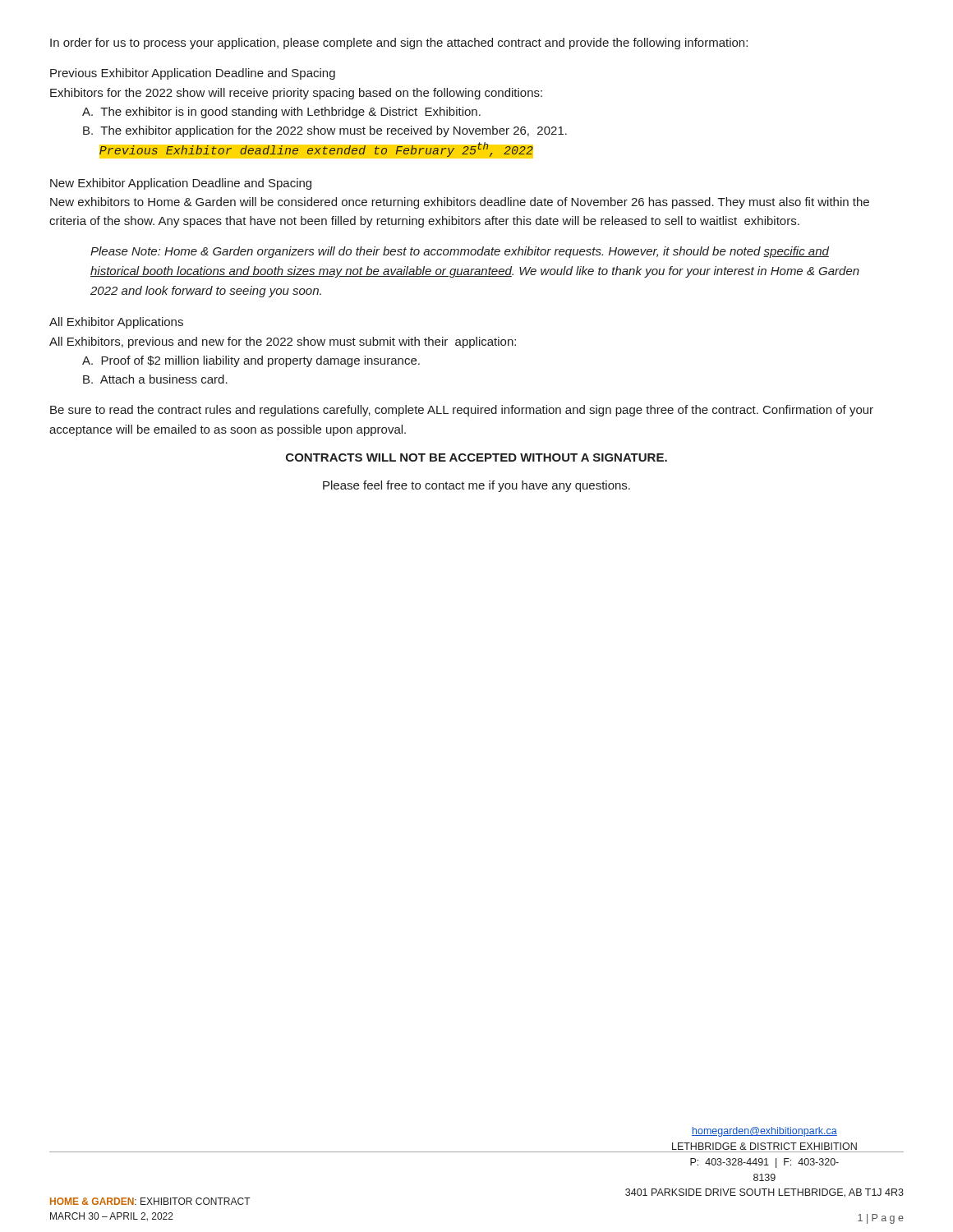The width and height of the screenshot is (953, 1232).
Task: Point to the text block starting "Previous Exhibitor Application Deadline"
Action: click(x=192, y=73)
